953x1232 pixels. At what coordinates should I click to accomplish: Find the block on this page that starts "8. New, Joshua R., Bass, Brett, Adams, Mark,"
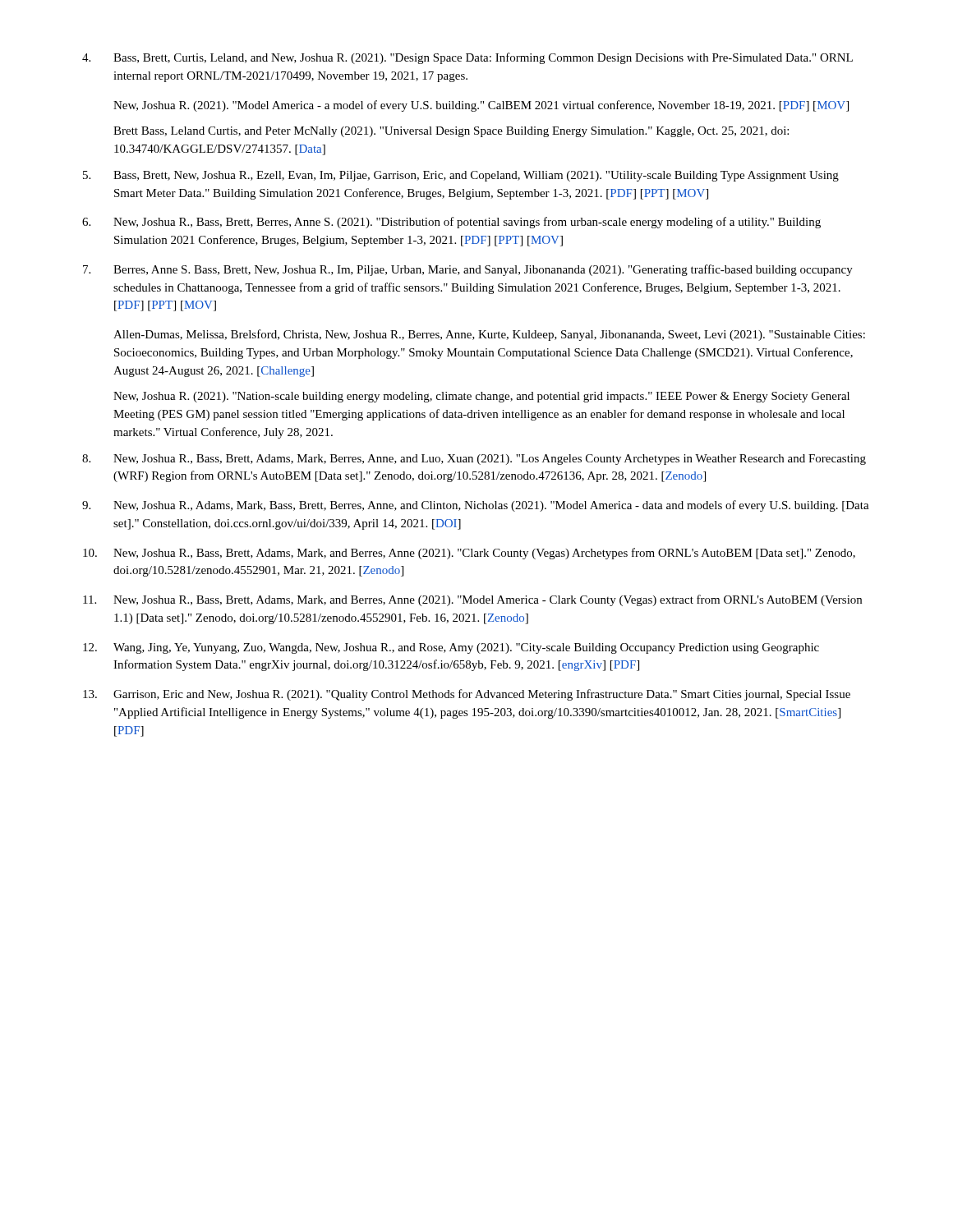pos(476,468)
